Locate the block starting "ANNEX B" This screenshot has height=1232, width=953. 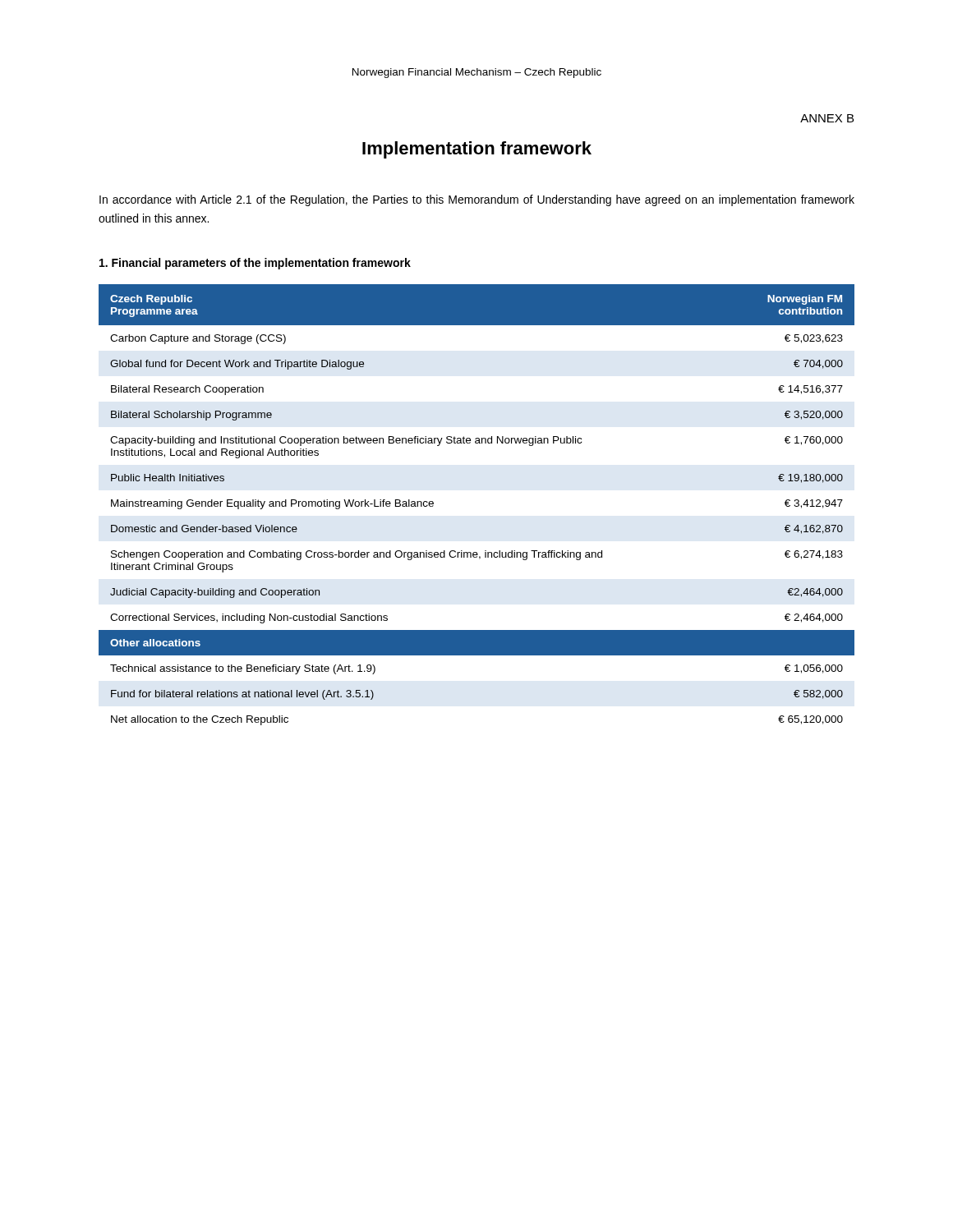(x=827, y=118)
